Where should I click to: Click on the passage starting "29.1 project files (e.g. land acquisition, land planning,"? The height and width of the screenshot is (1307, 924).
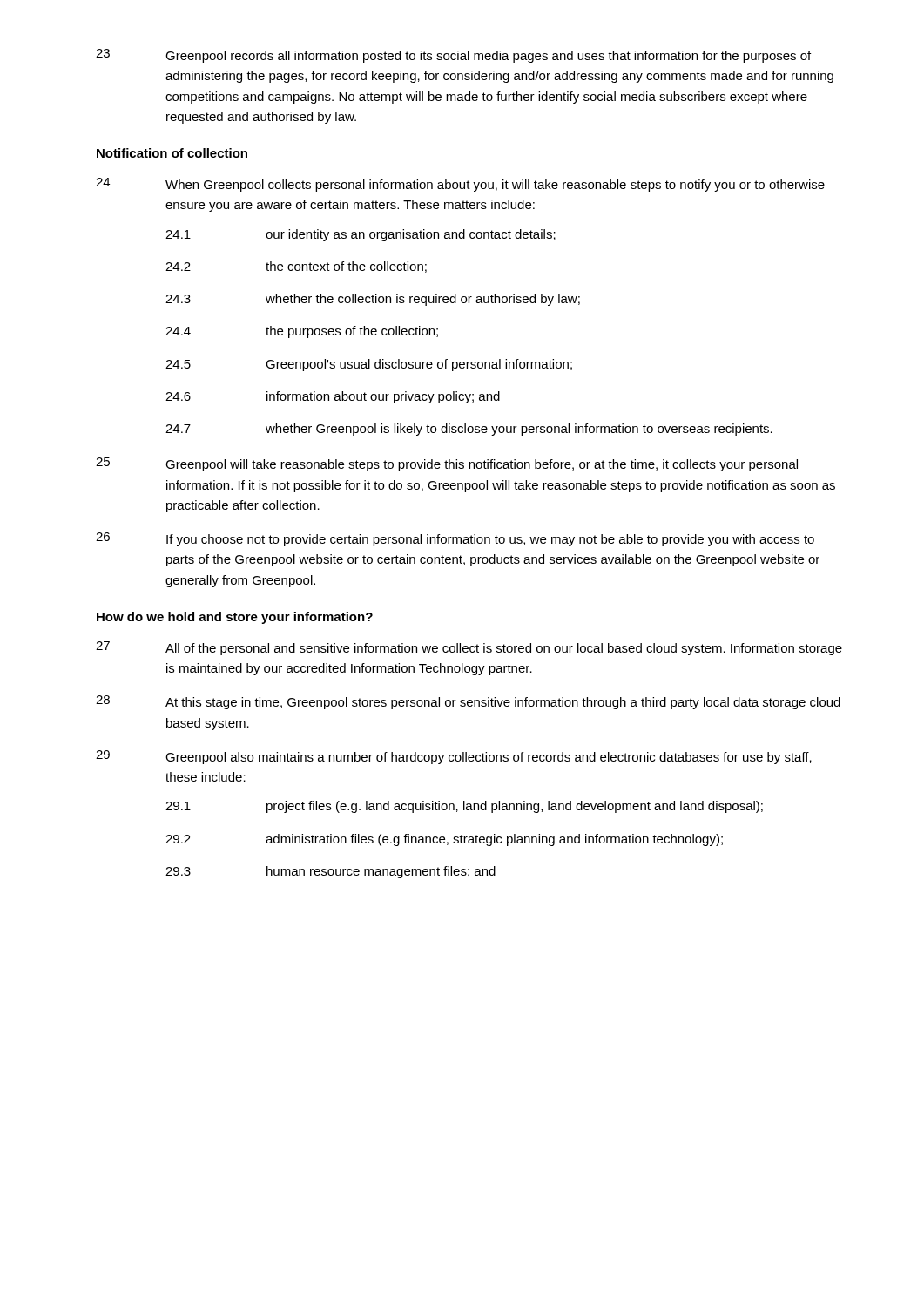point(506,806)
